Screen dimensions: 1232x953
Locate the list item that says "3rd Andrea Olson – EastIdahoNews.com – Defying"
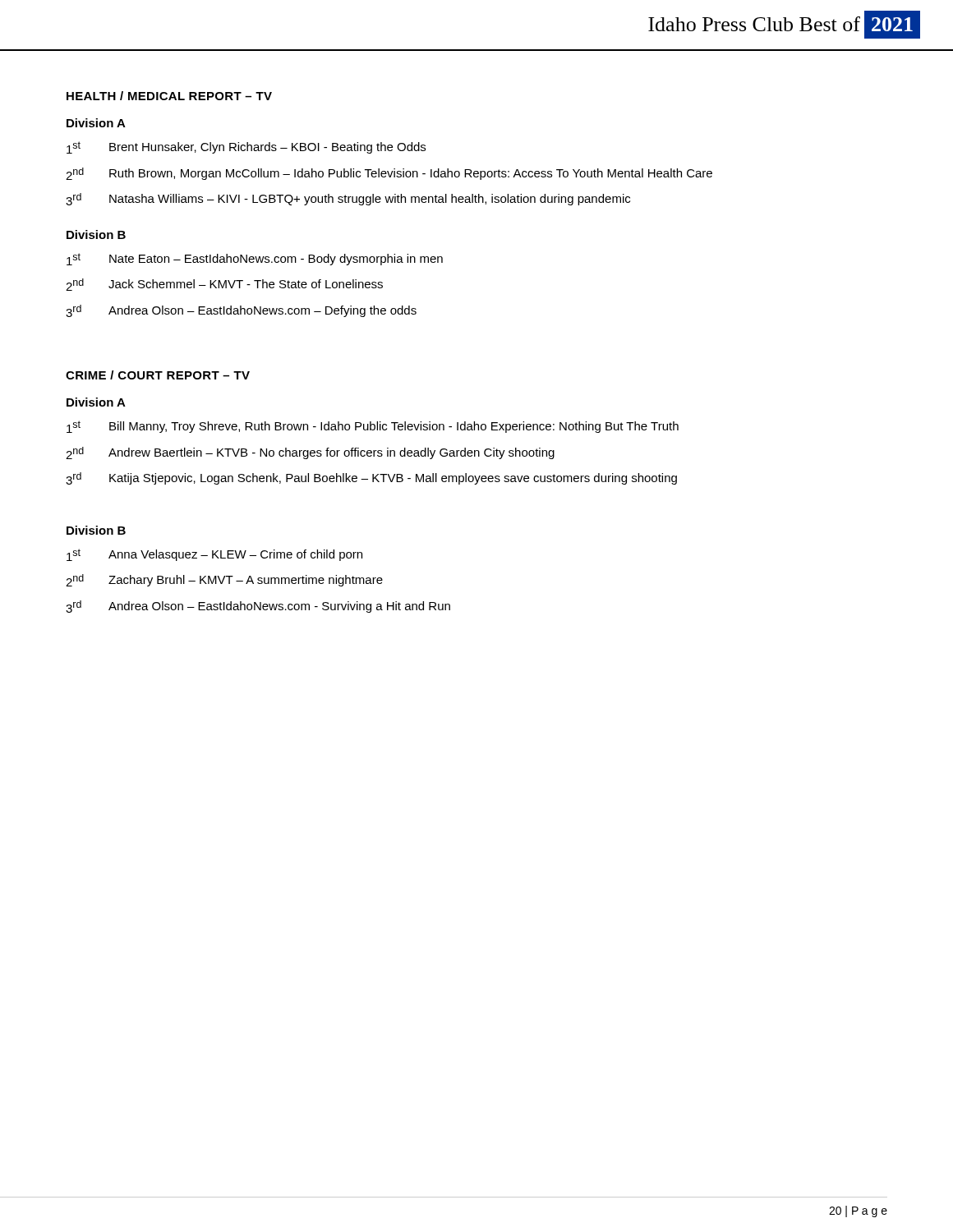coord(241,311)
